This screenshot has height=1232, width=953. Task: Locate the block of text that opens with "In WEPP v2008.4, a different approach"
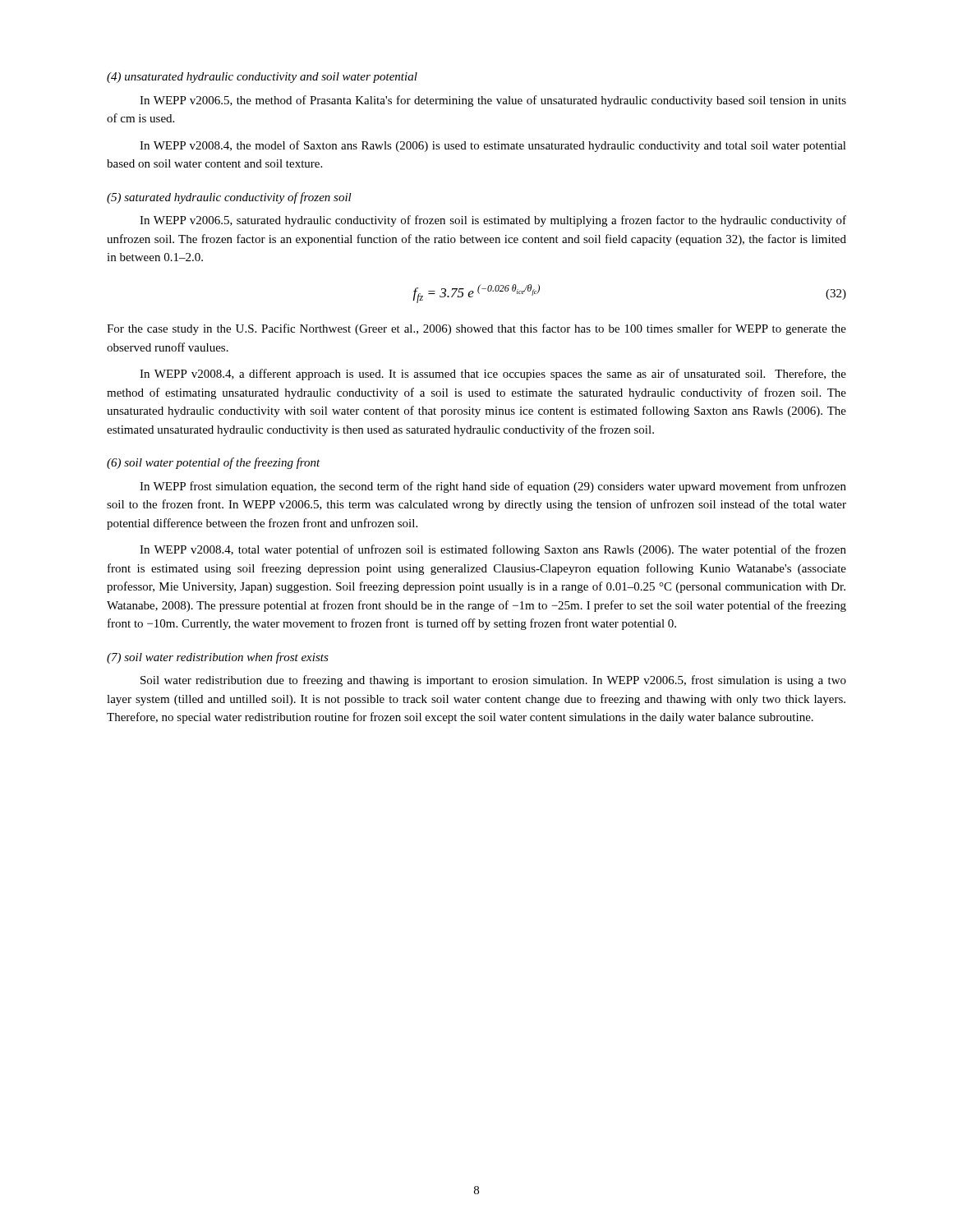coord(476,402)
